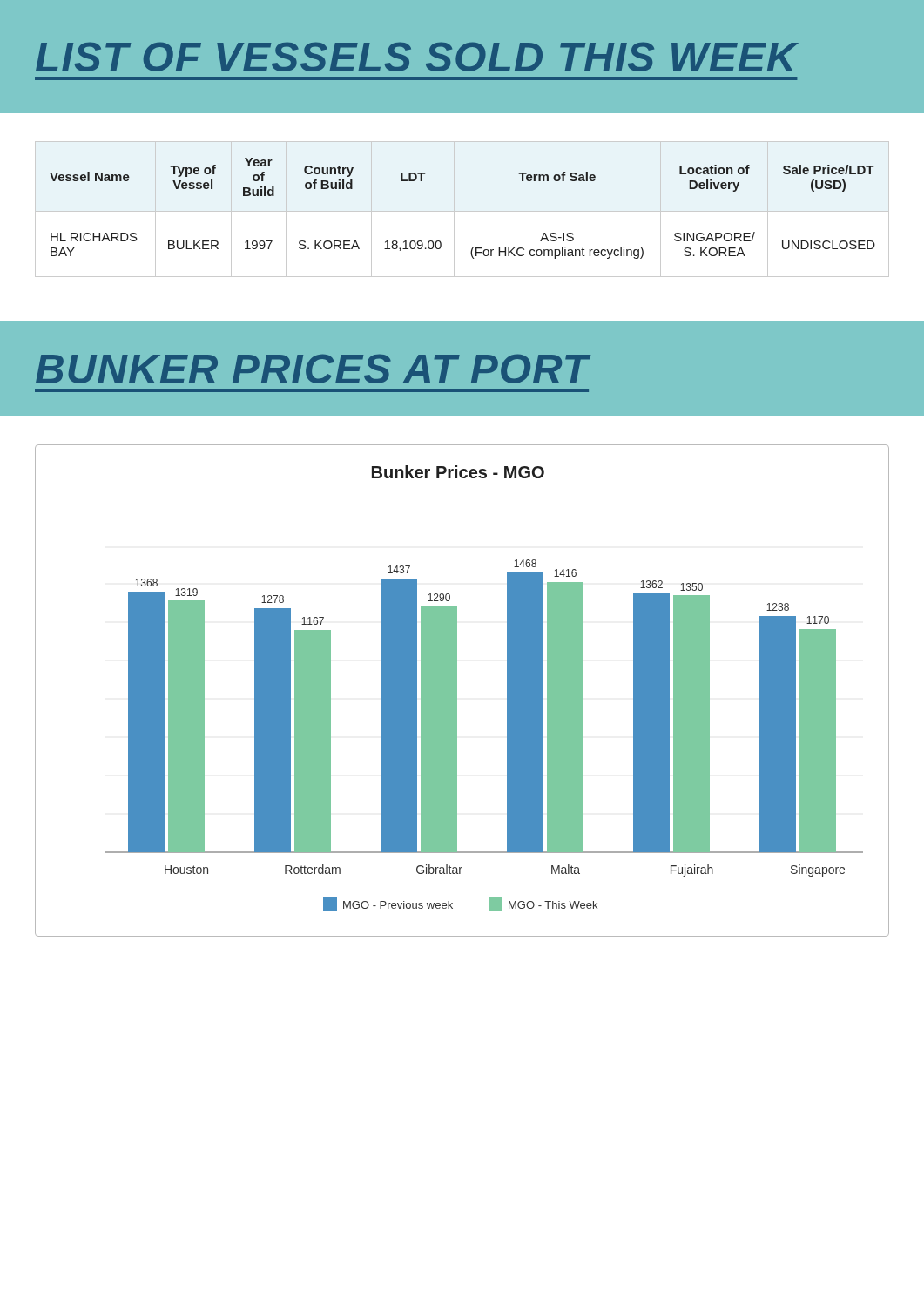Find a grouped bar chart
The image size is (924, 1307).
pos(462,685)
